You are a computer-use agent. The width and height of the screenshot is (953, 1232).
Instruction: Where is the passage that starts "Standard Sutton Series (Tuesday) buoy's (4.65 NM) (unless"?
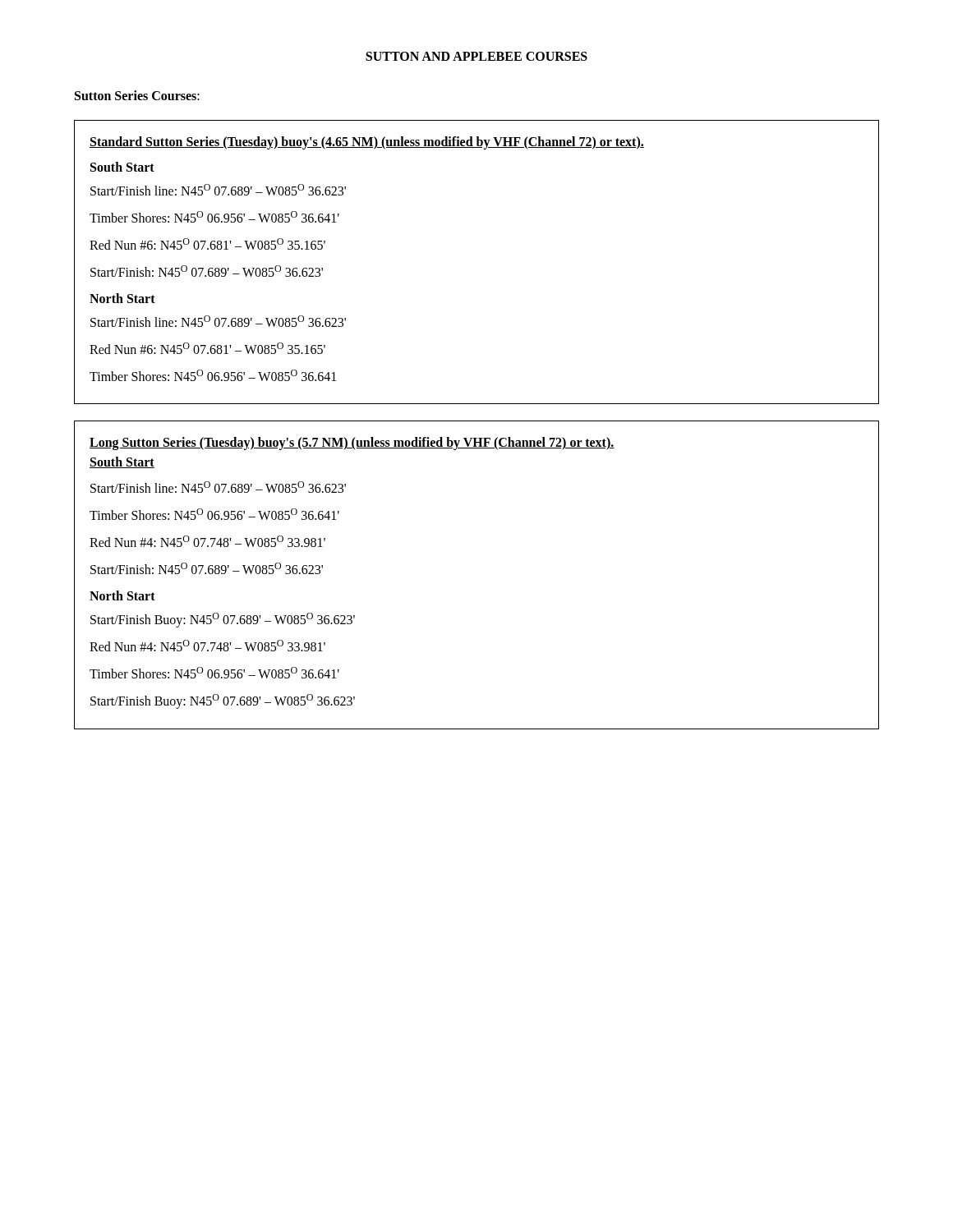coord(367,143)
